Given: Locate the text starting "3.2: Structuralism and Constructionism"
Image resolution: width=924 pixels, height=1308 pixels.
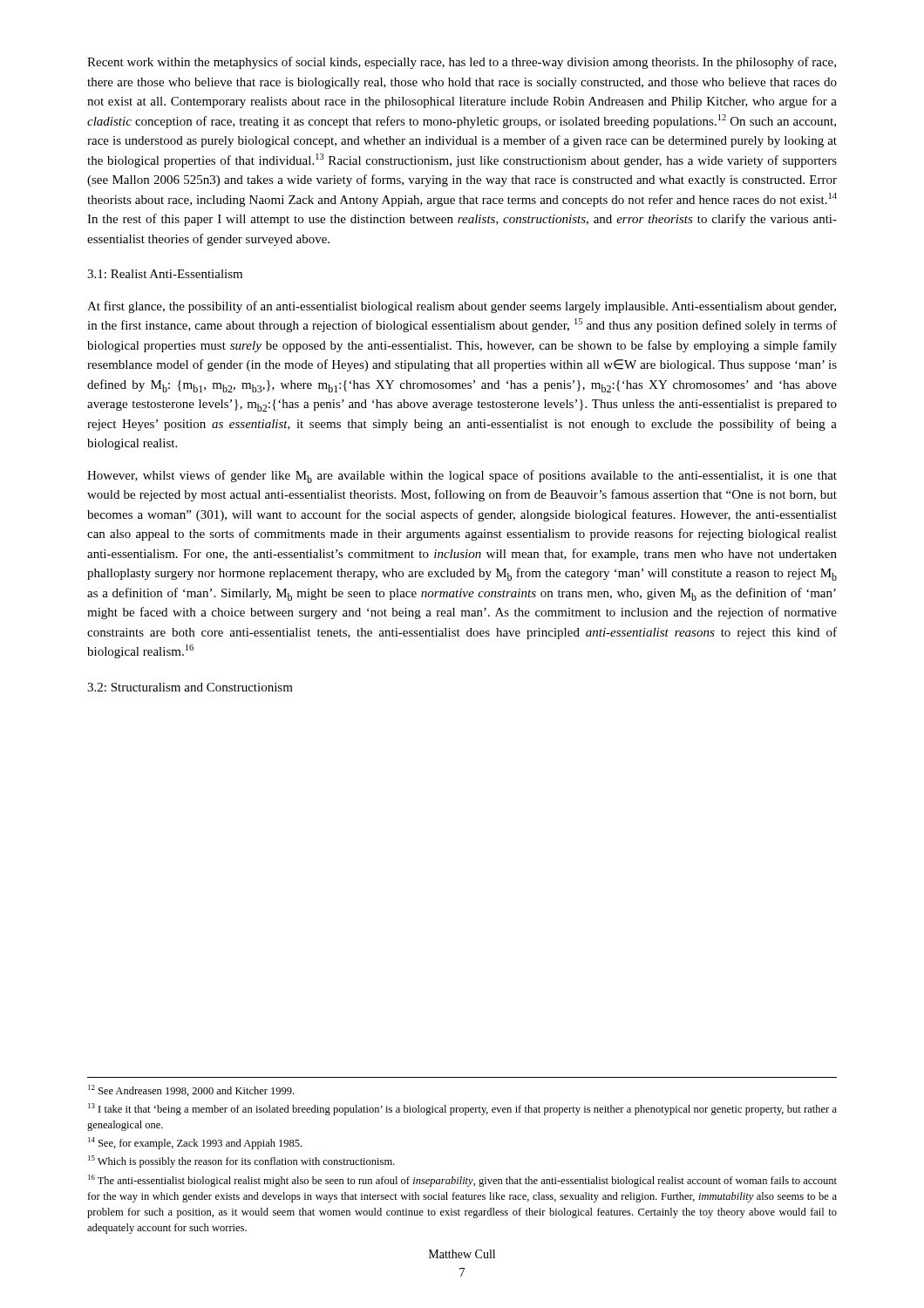Looking at the screenshot, I should pos(190,687).
